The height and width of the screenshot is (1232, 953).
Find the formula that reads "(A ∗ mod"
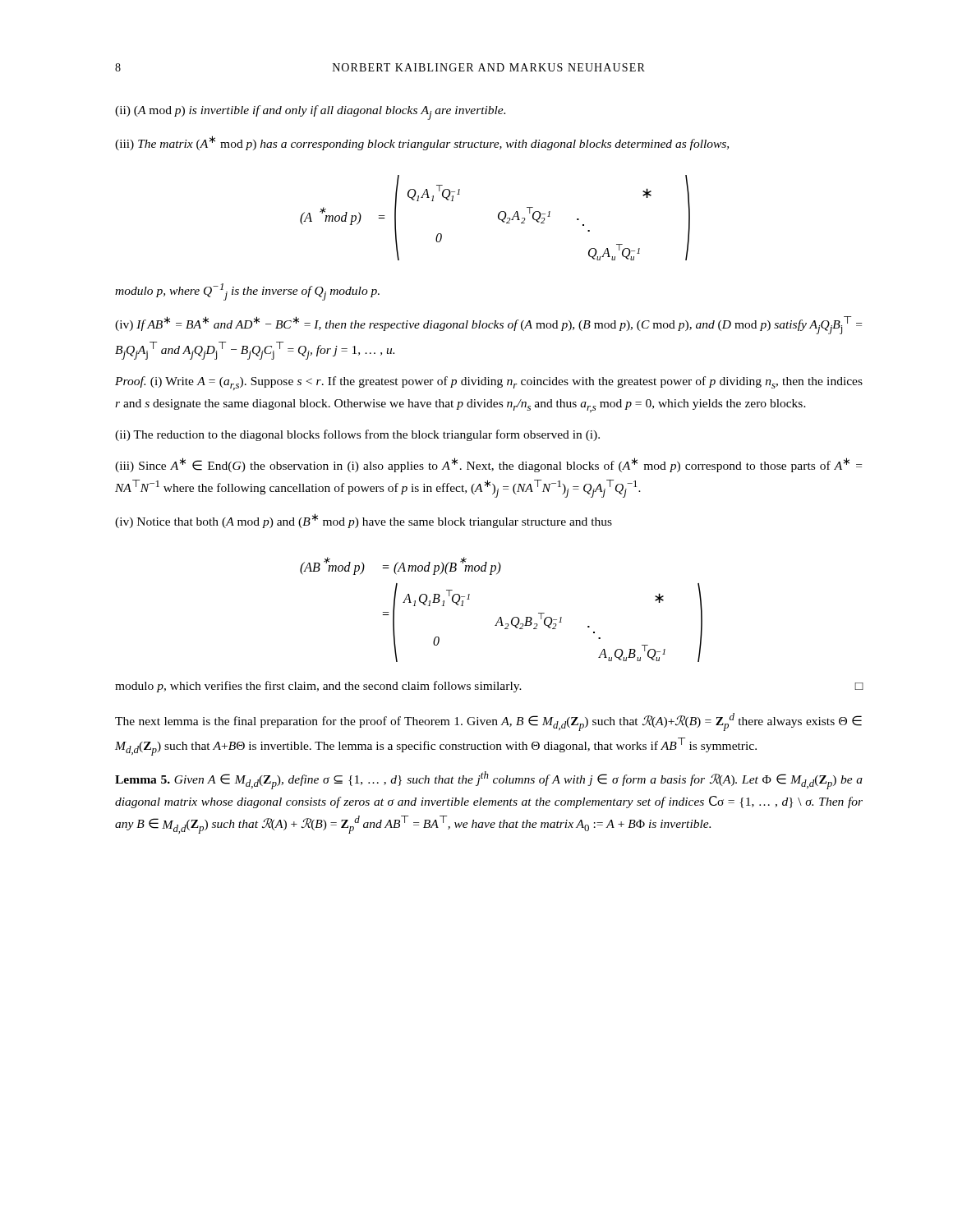[x=489, y=218]
